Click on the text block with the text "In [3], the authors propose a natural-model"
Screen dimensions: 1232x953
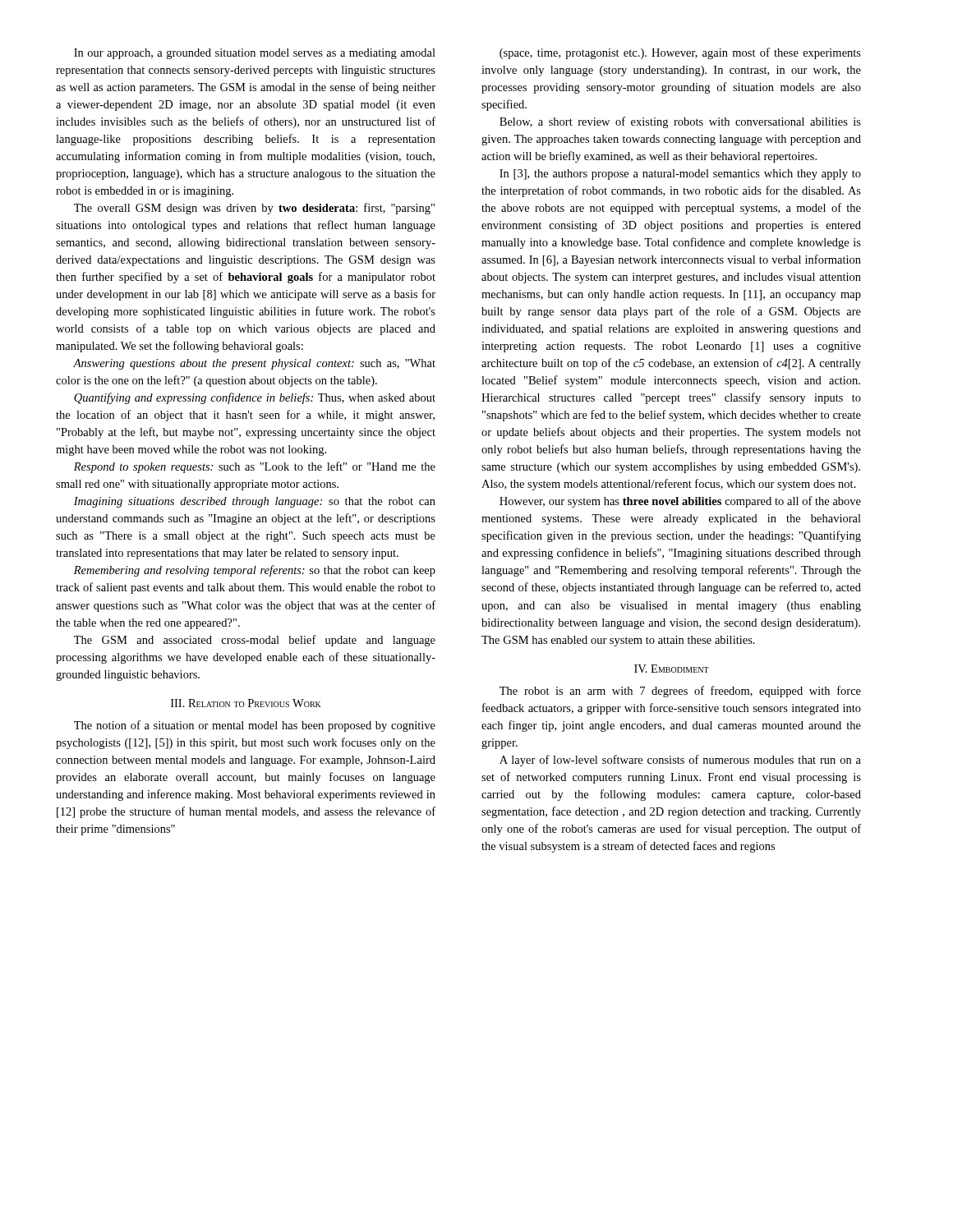(671, 329)
